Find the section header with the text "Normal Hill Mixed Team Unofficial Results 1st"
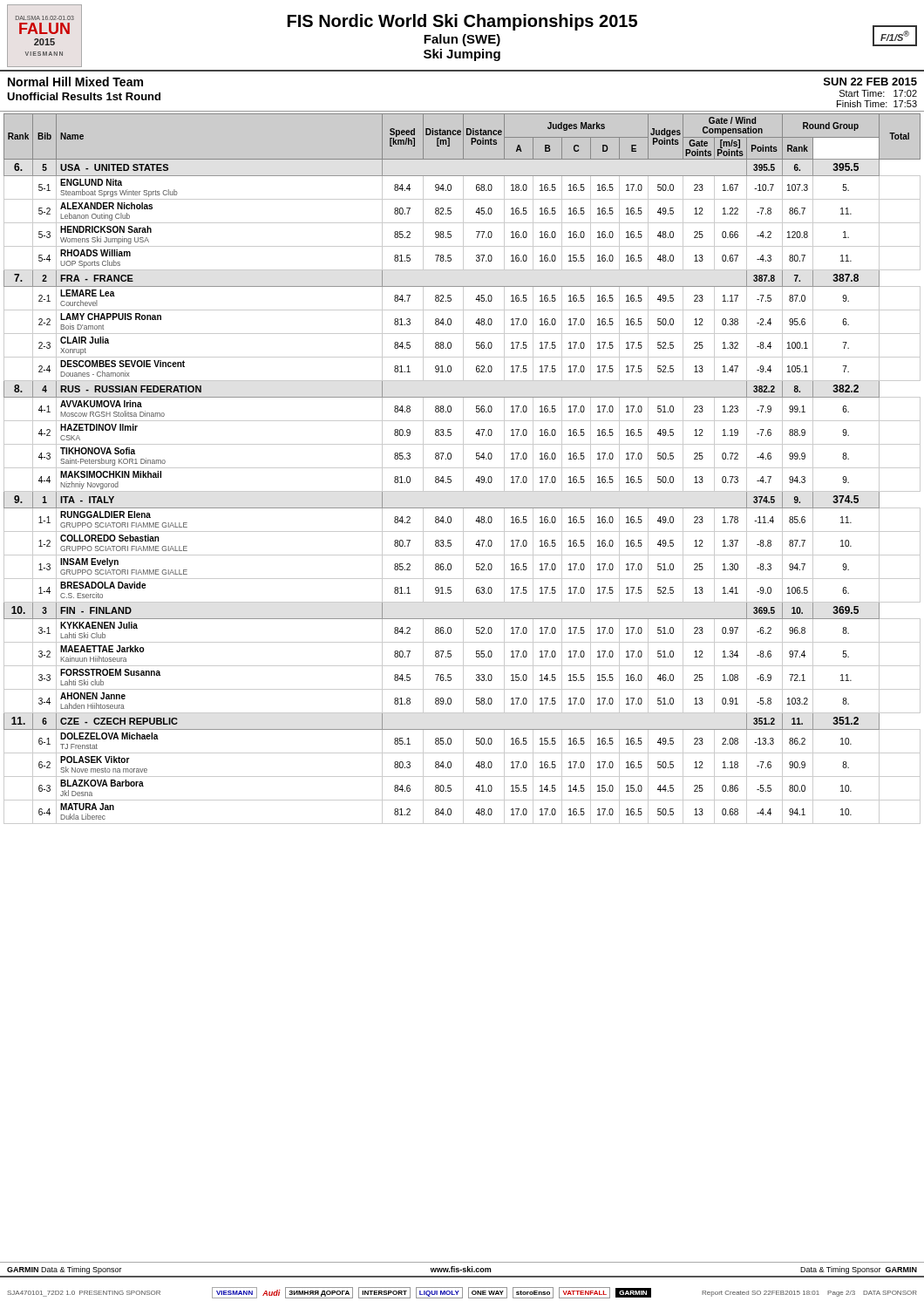924x1308 pixels. (x=84, y=89)
